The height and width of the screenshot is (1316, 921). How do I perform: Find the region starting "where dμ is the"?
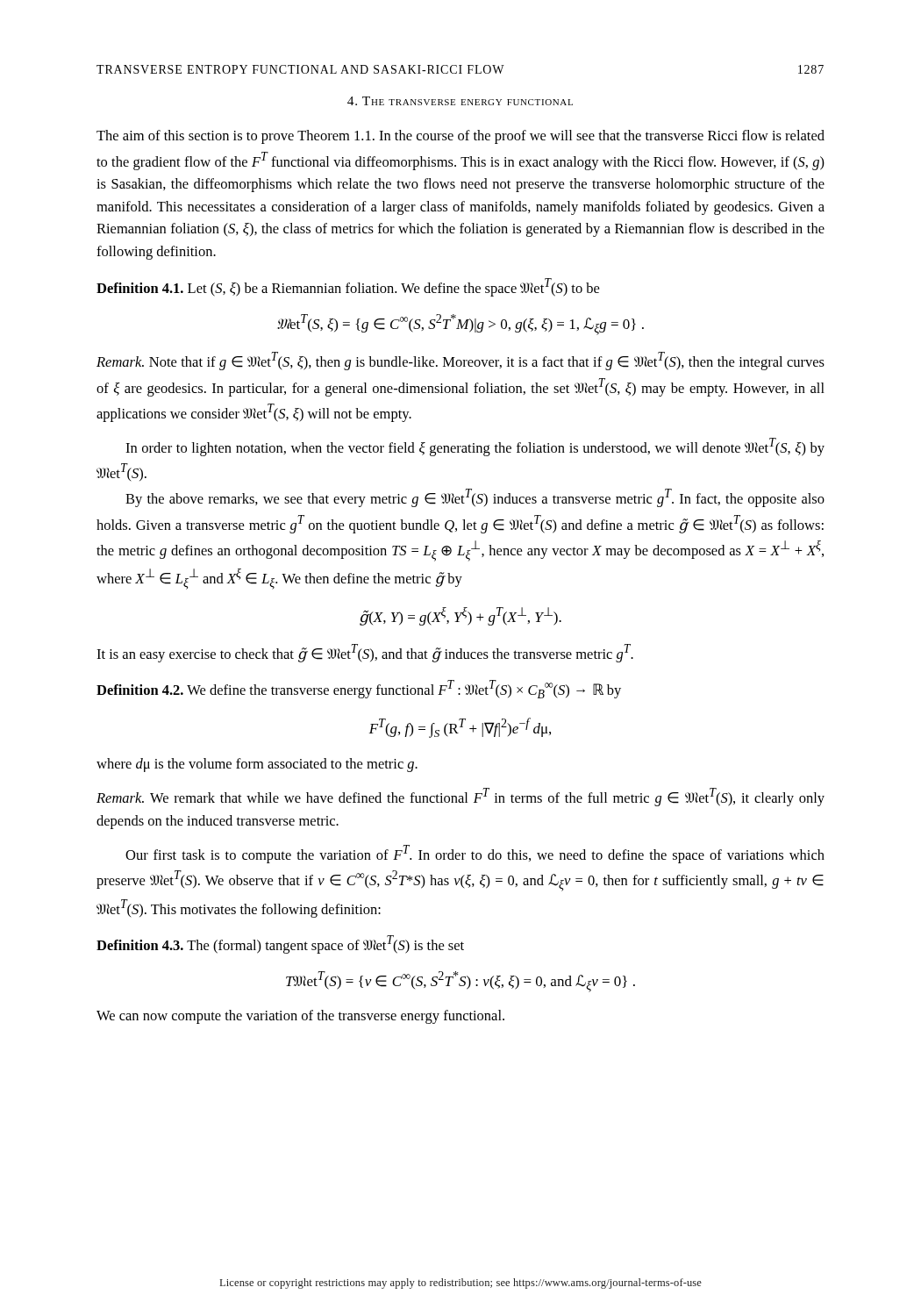257,763
